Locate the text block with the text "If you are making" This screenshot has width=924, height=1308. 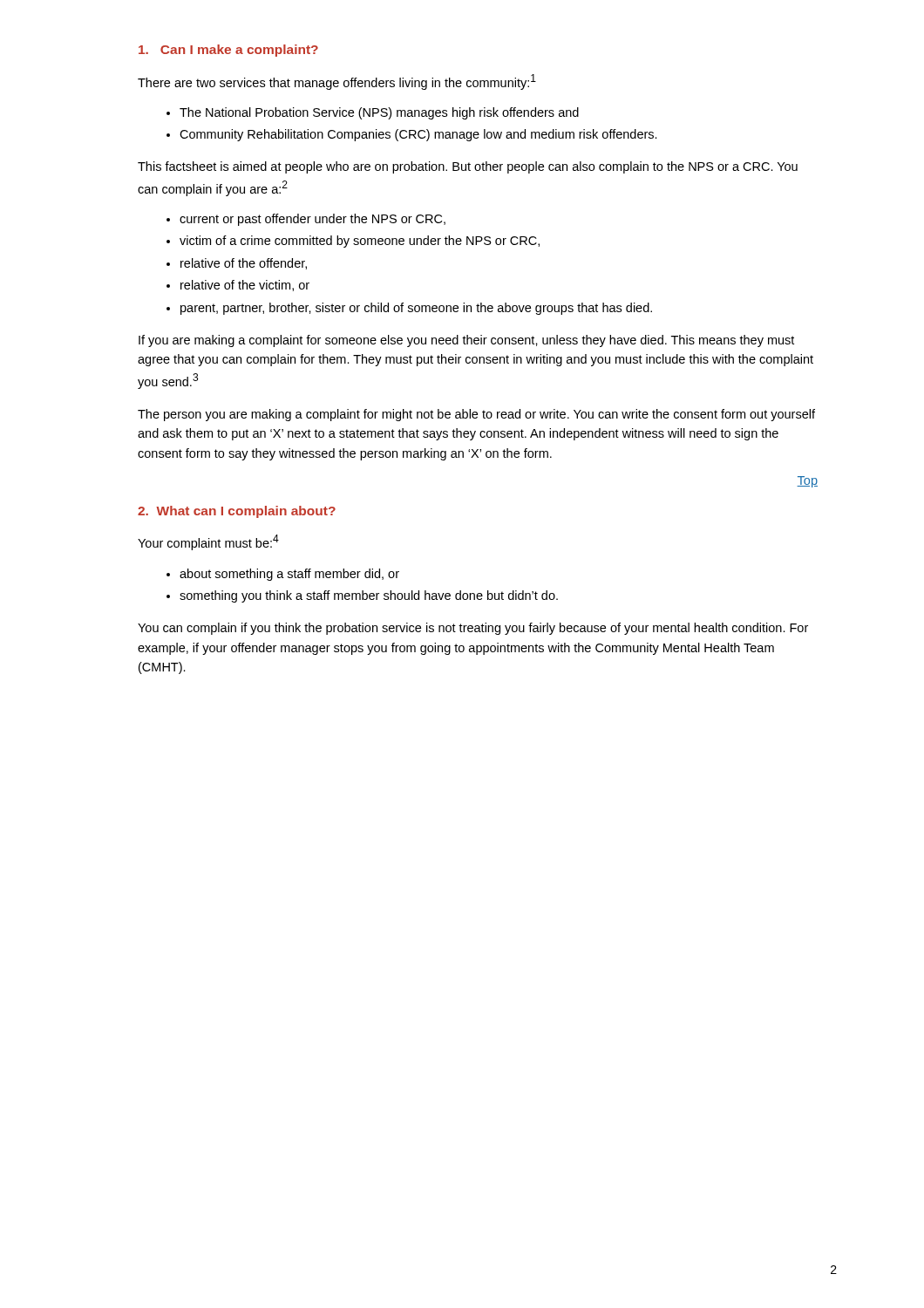point(478,361)
